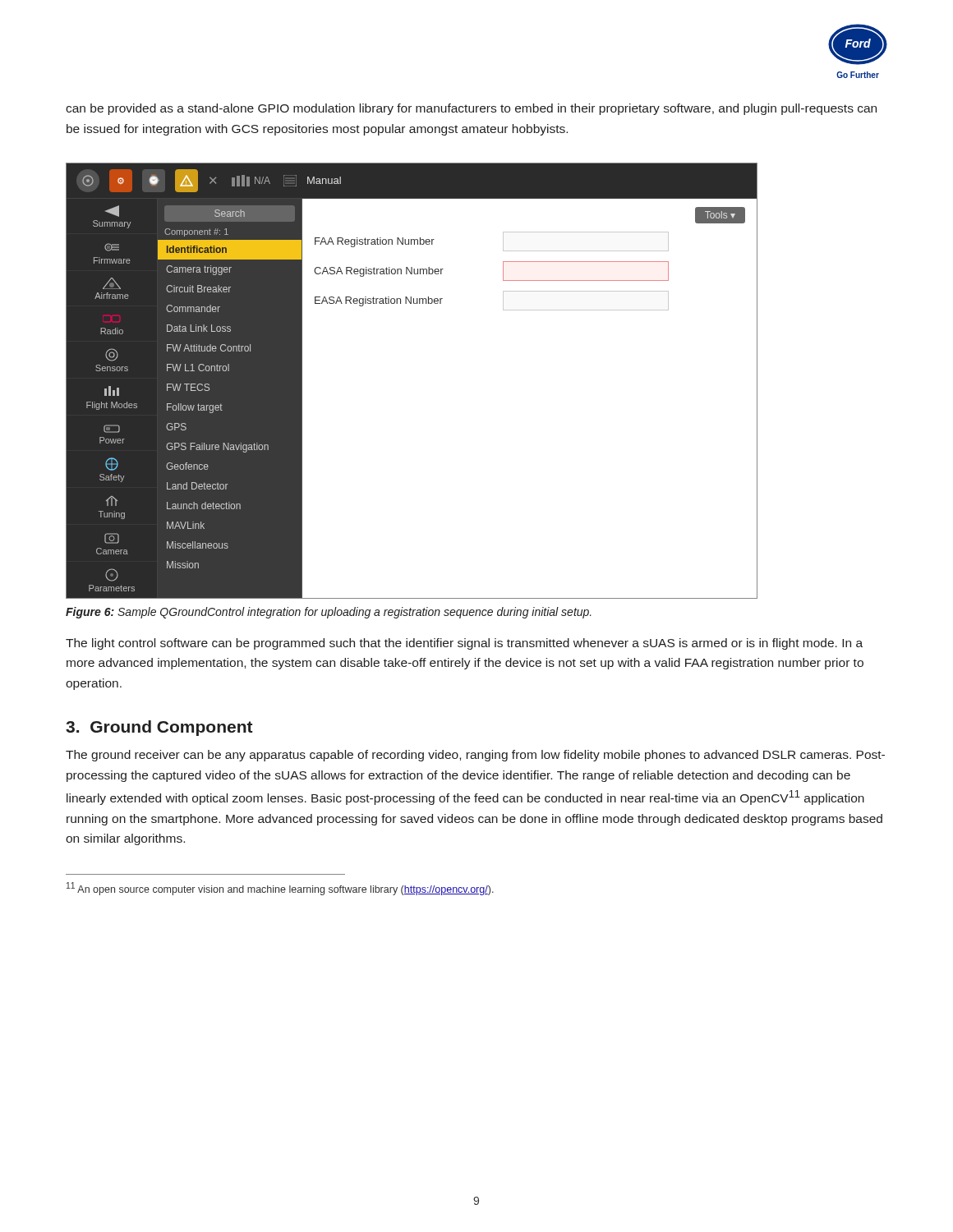The height and width of the screenshot is (1232, 953).
Task: Find the screenshot
Action: (x=412, y=380)
